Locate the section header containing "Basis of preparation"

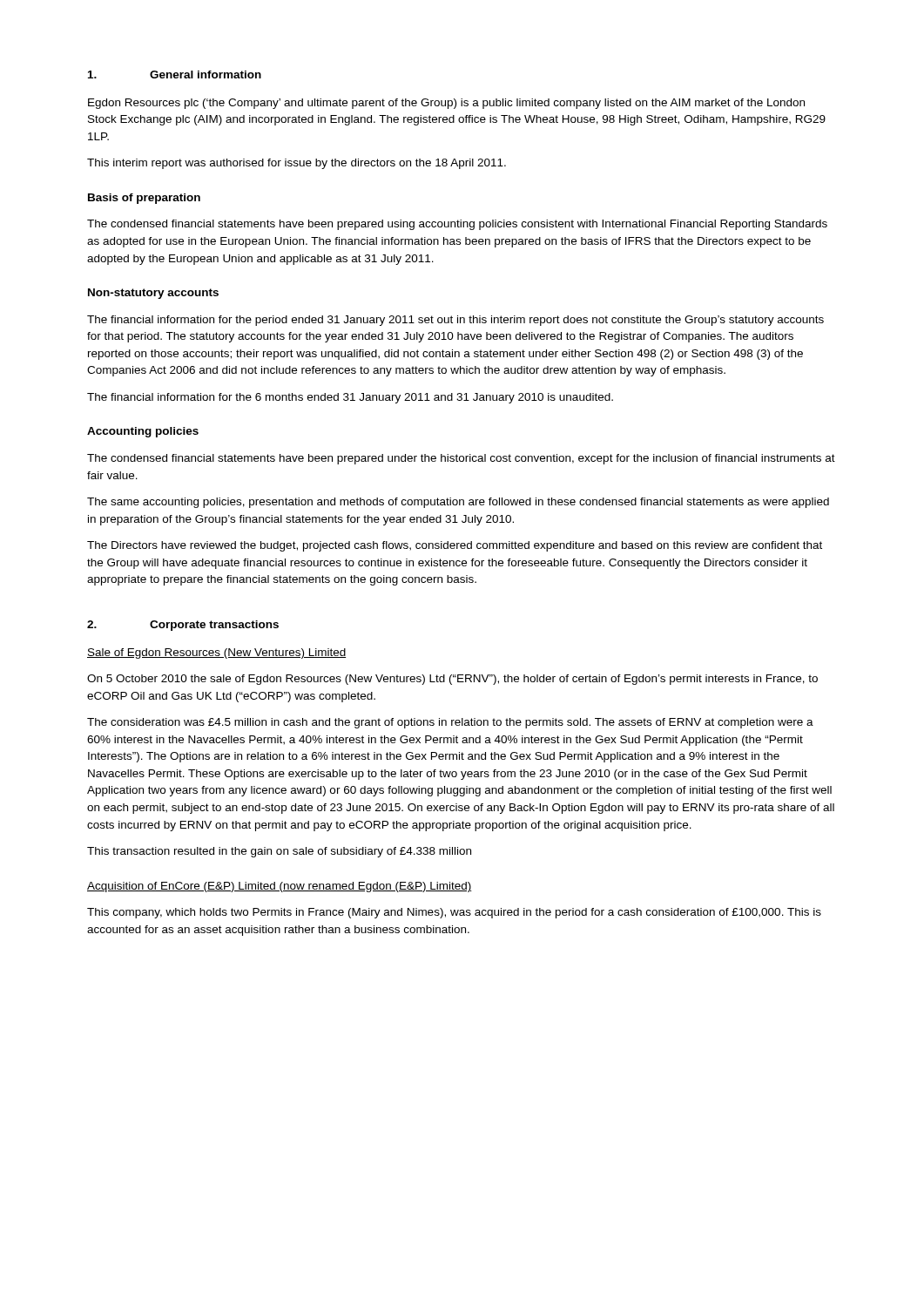[x=144, y=197]
